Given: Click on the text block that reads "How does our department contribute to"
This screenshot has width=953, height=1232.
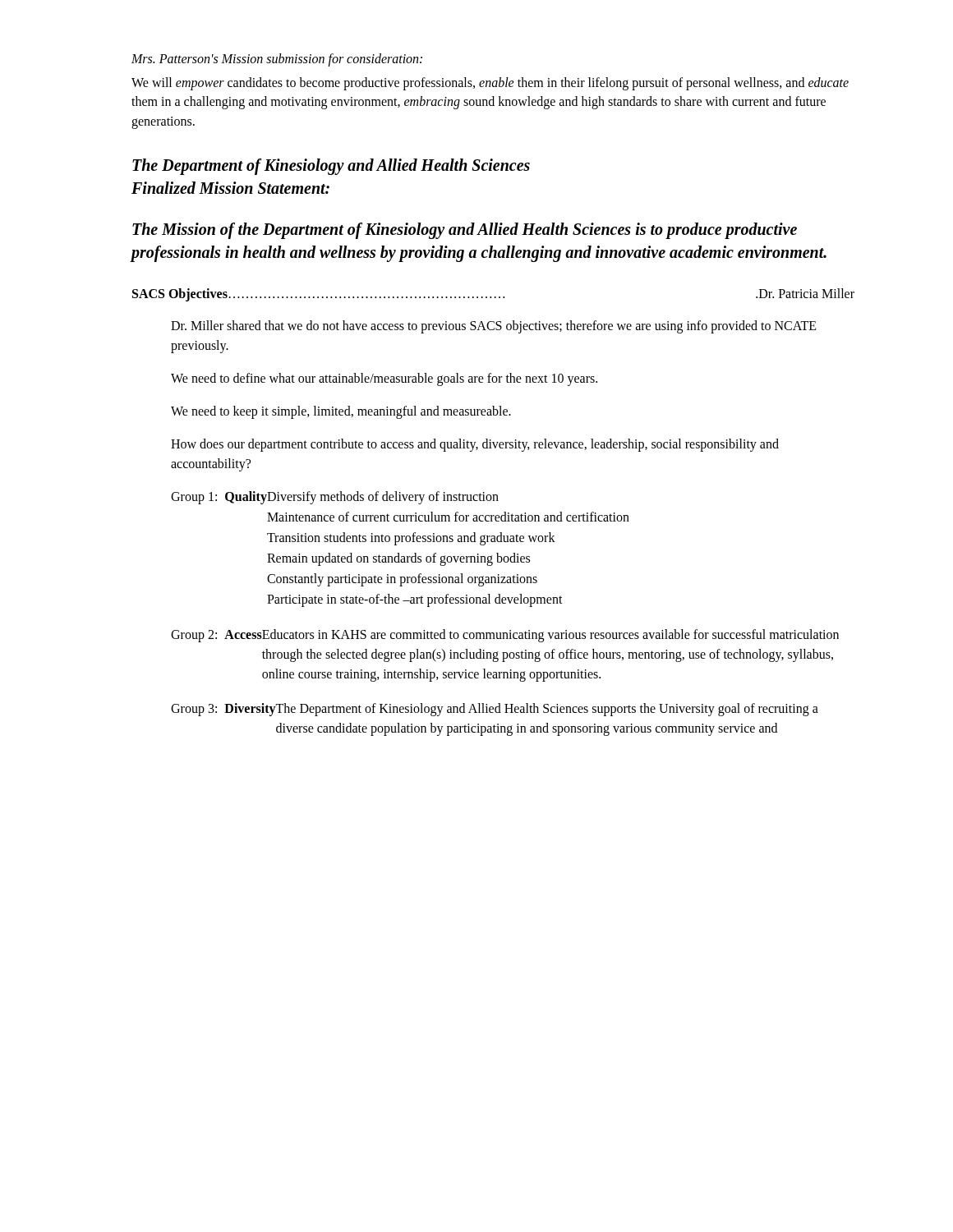Looking at the screenshot, I should (x=475, y=454).
